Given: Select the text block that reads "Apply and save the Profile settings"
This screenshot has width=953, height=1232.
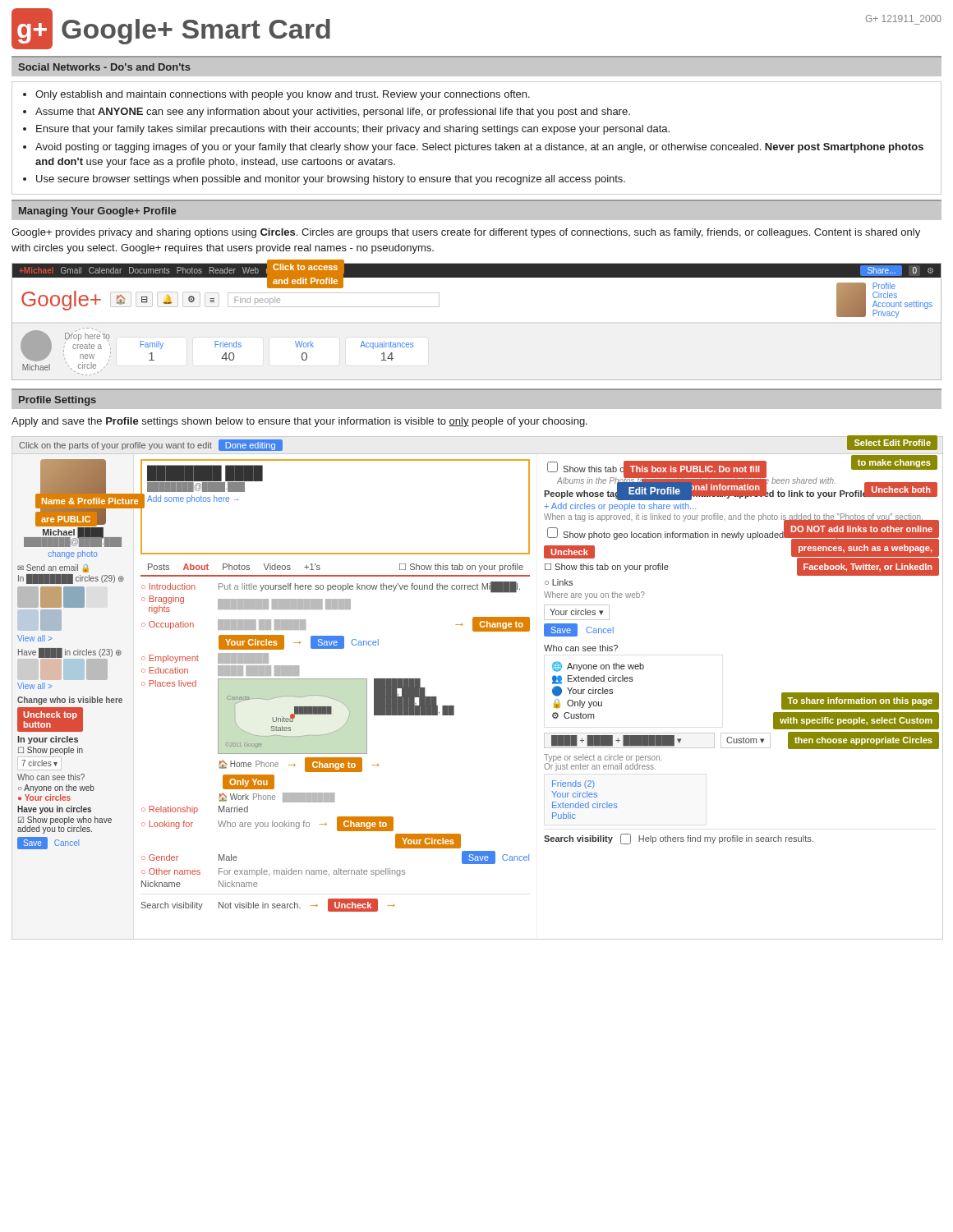Looking at the screenshot, I should pos(300,421).
